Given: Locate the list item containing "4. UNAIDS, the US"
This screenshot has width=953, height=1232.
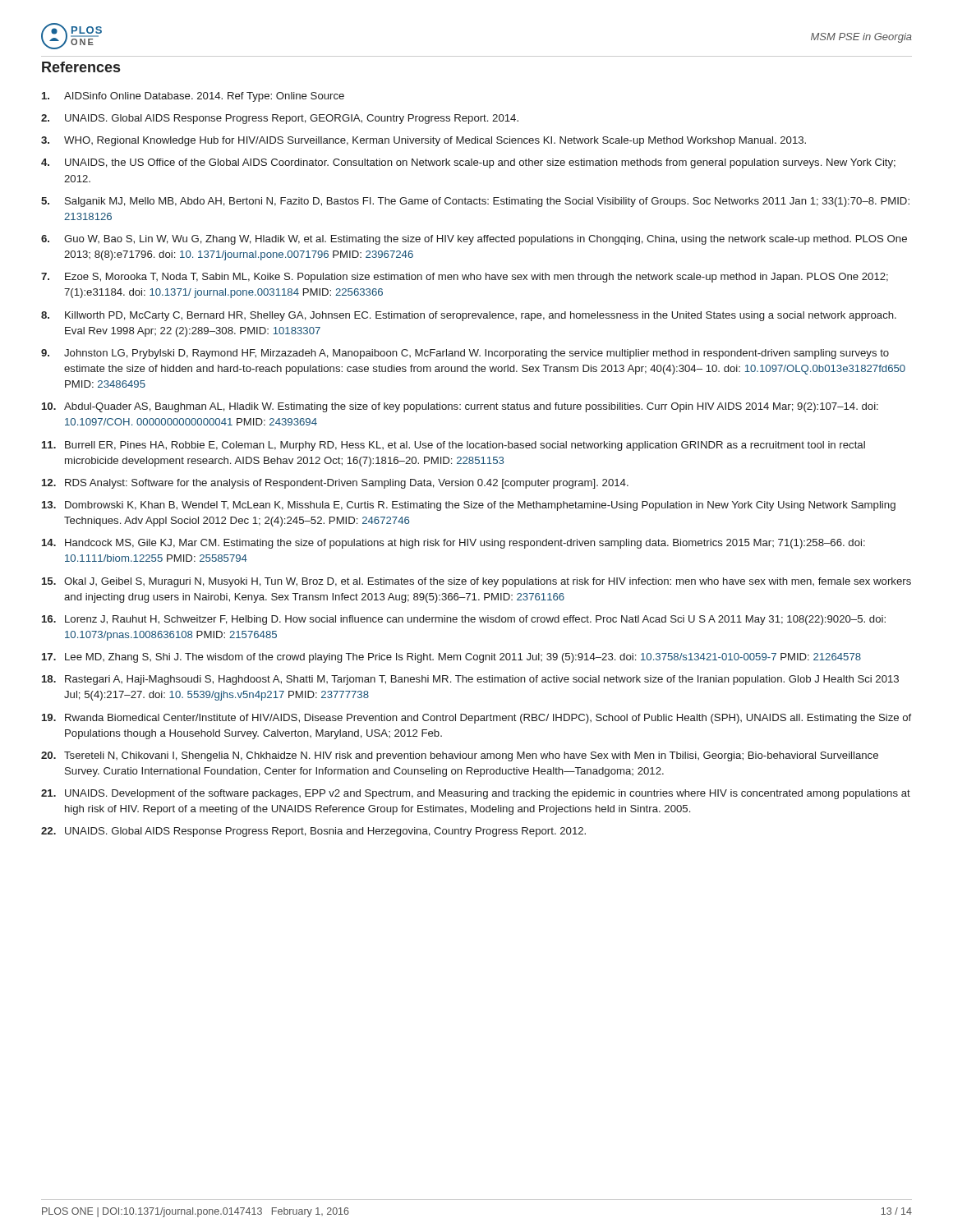Looking at the screenshot, I should point(476,170).
